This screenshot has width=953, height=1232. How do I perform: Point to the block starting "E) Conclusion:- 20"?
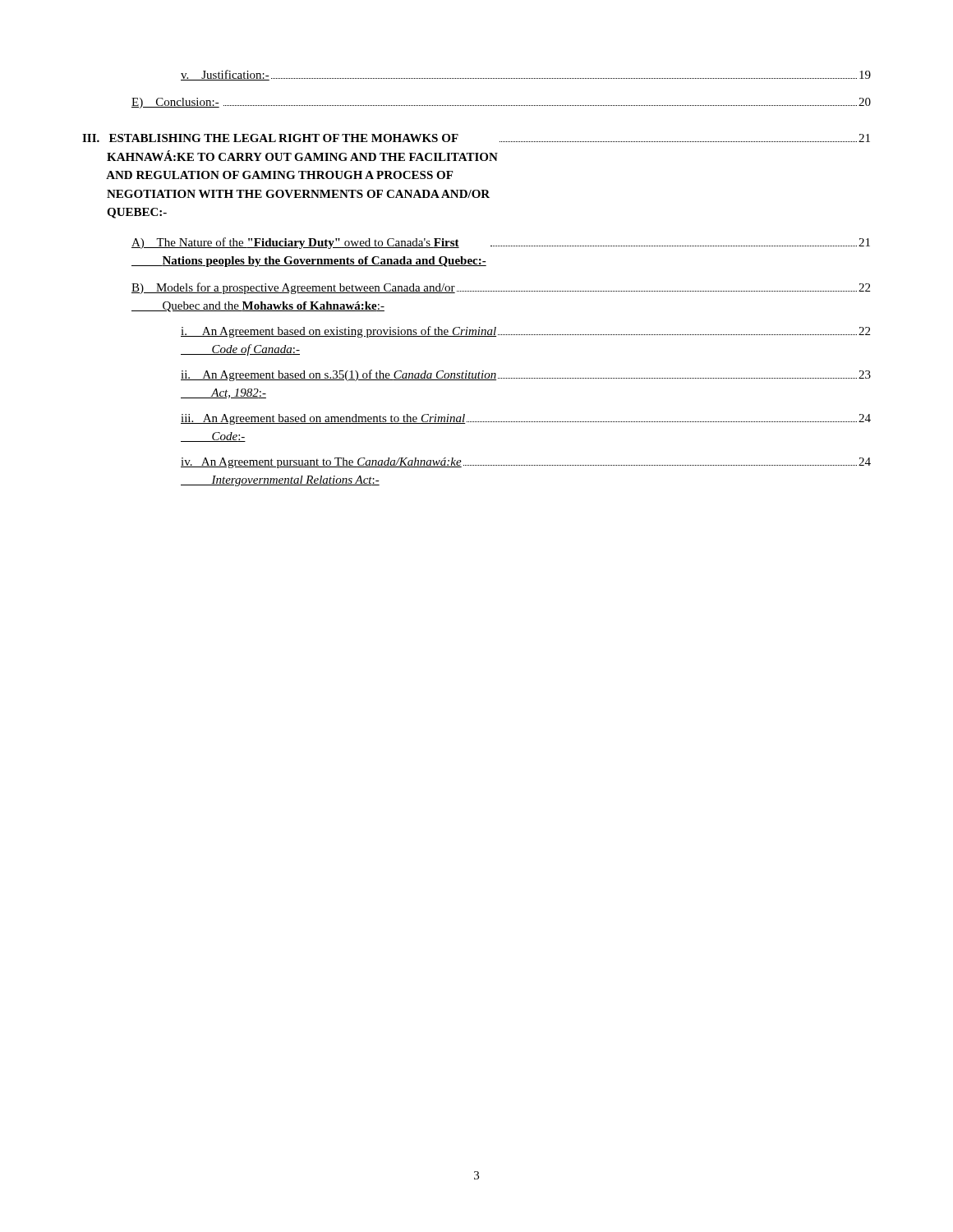coord(501,102)
